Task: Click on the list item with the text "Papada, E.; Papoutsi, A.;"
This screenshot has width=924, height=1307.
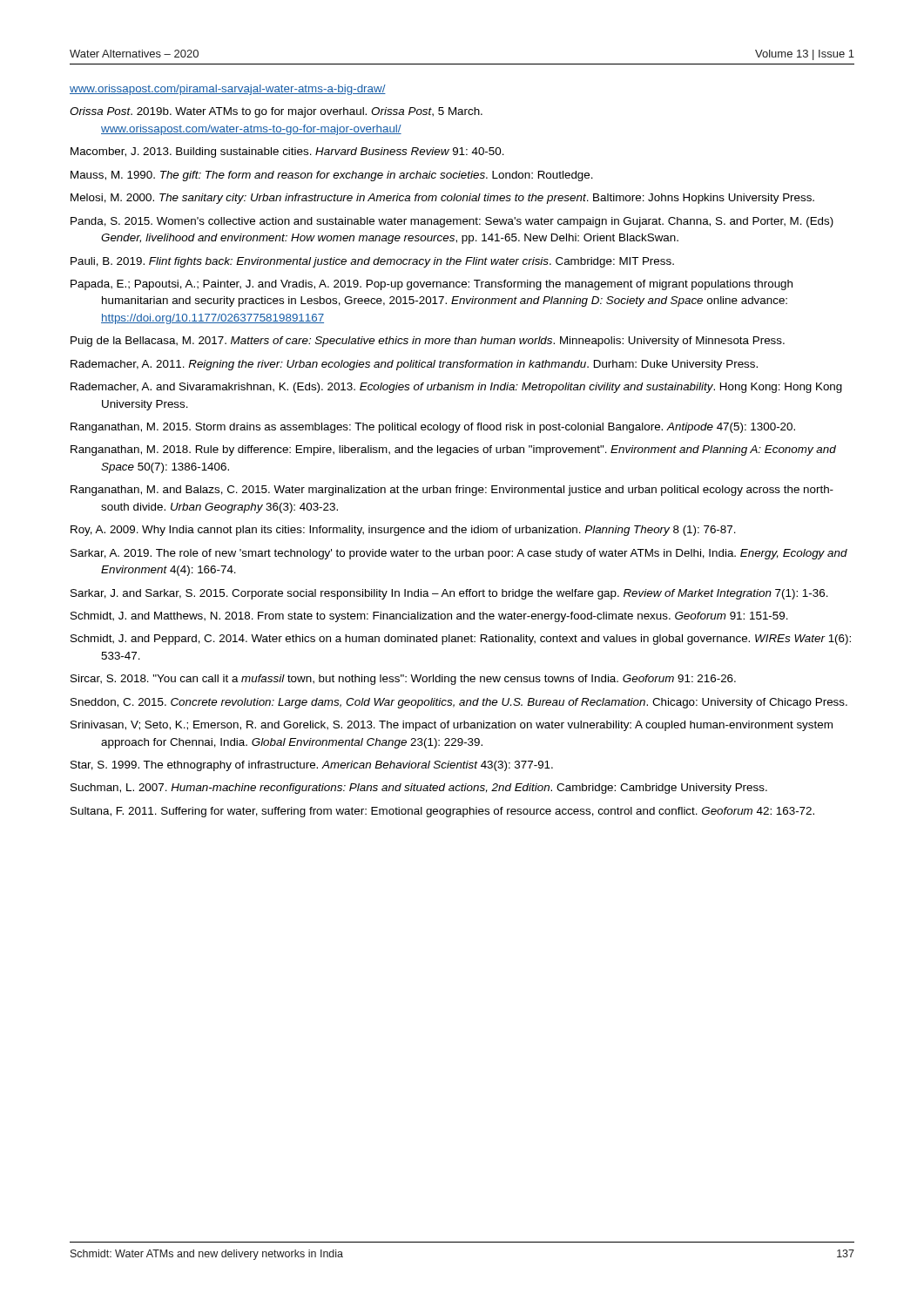Action: [x=432, y=301]
